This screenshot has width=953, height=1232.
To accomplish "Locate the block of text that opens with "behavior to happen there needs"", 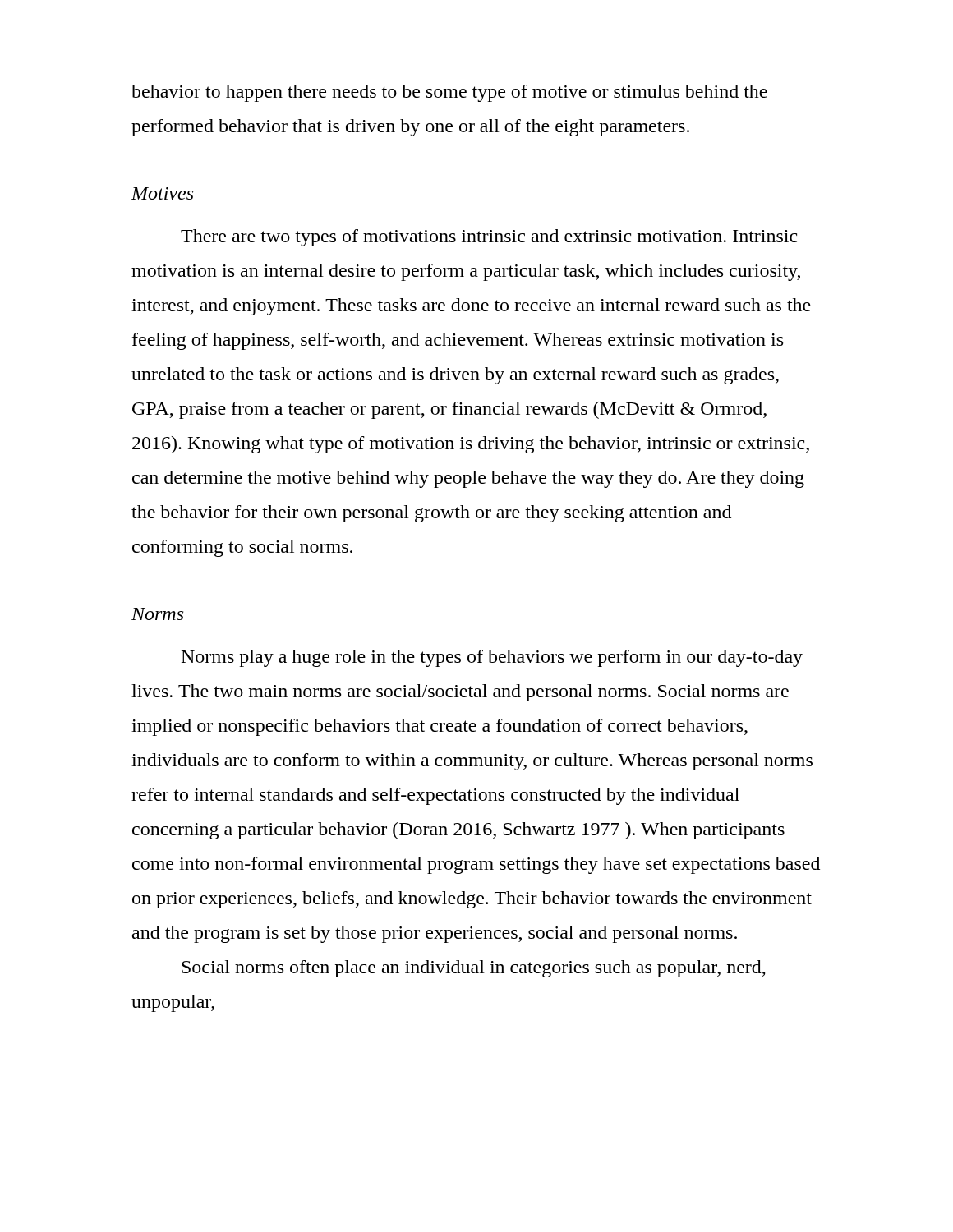I will [476, 108].
